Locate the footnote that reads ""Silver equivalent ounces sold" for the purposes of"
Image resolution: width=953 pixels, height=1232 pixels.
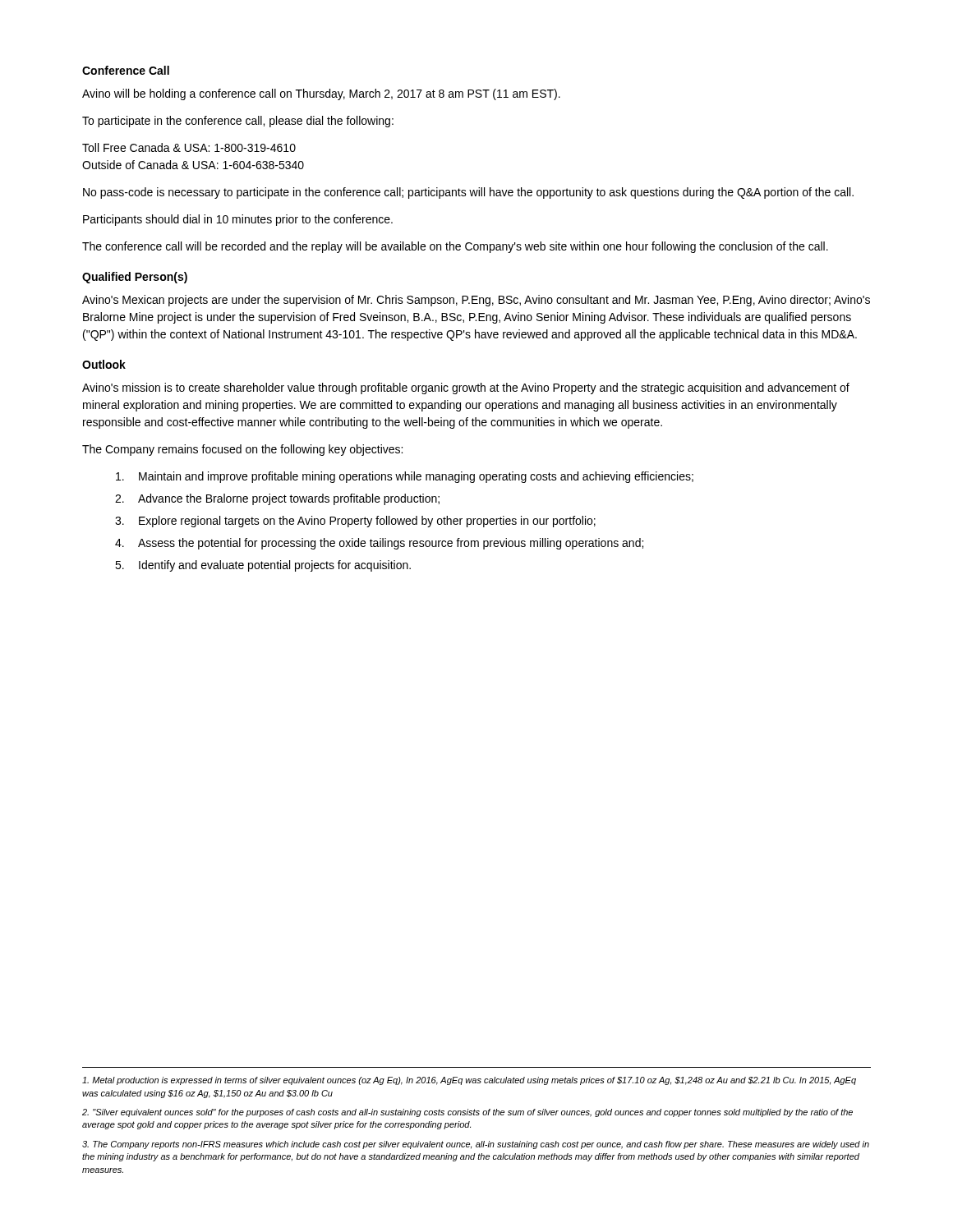(468, 1118)
